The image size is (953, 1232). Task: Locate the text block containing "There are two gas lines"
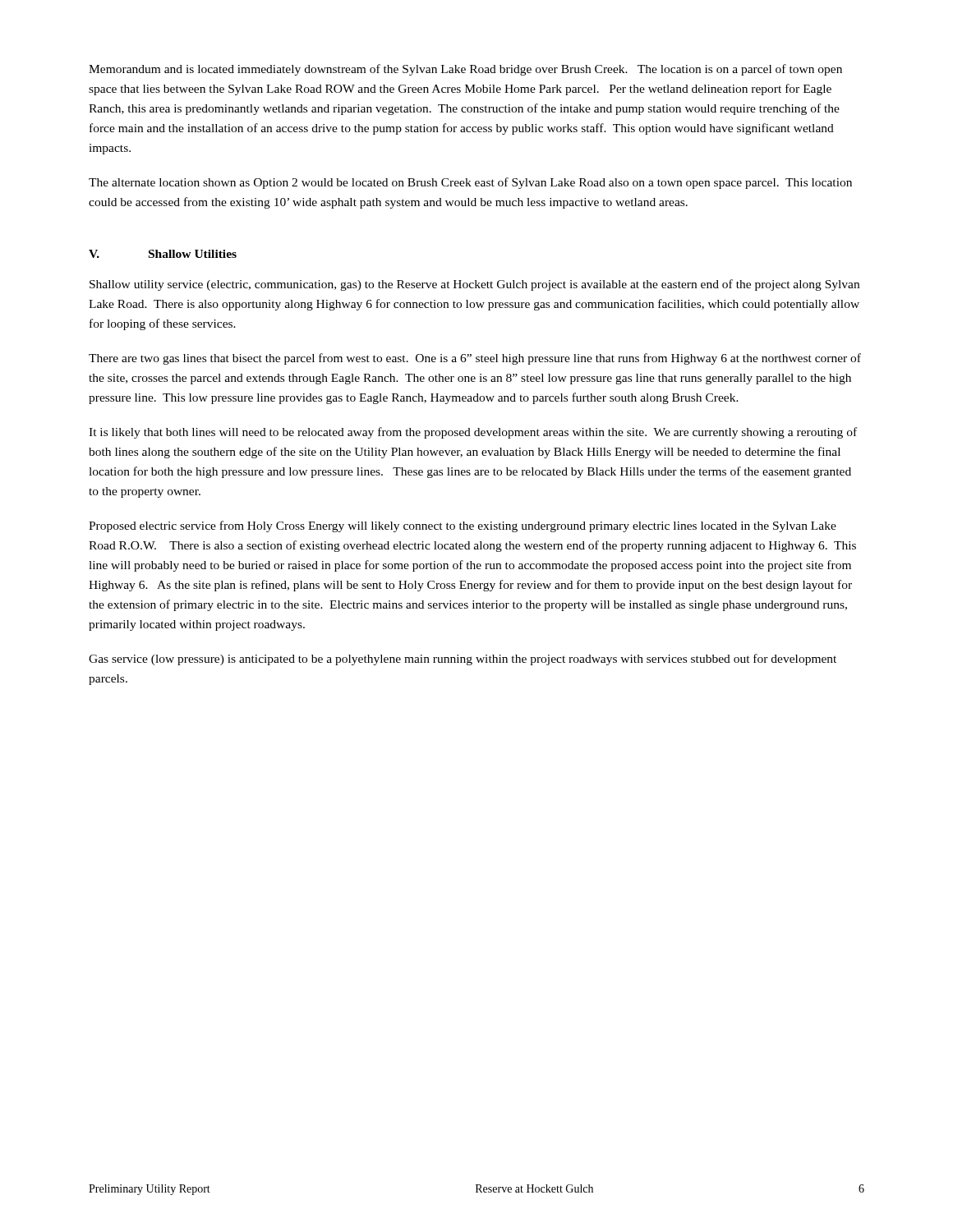pyautogui.click(x=475, y=378)
